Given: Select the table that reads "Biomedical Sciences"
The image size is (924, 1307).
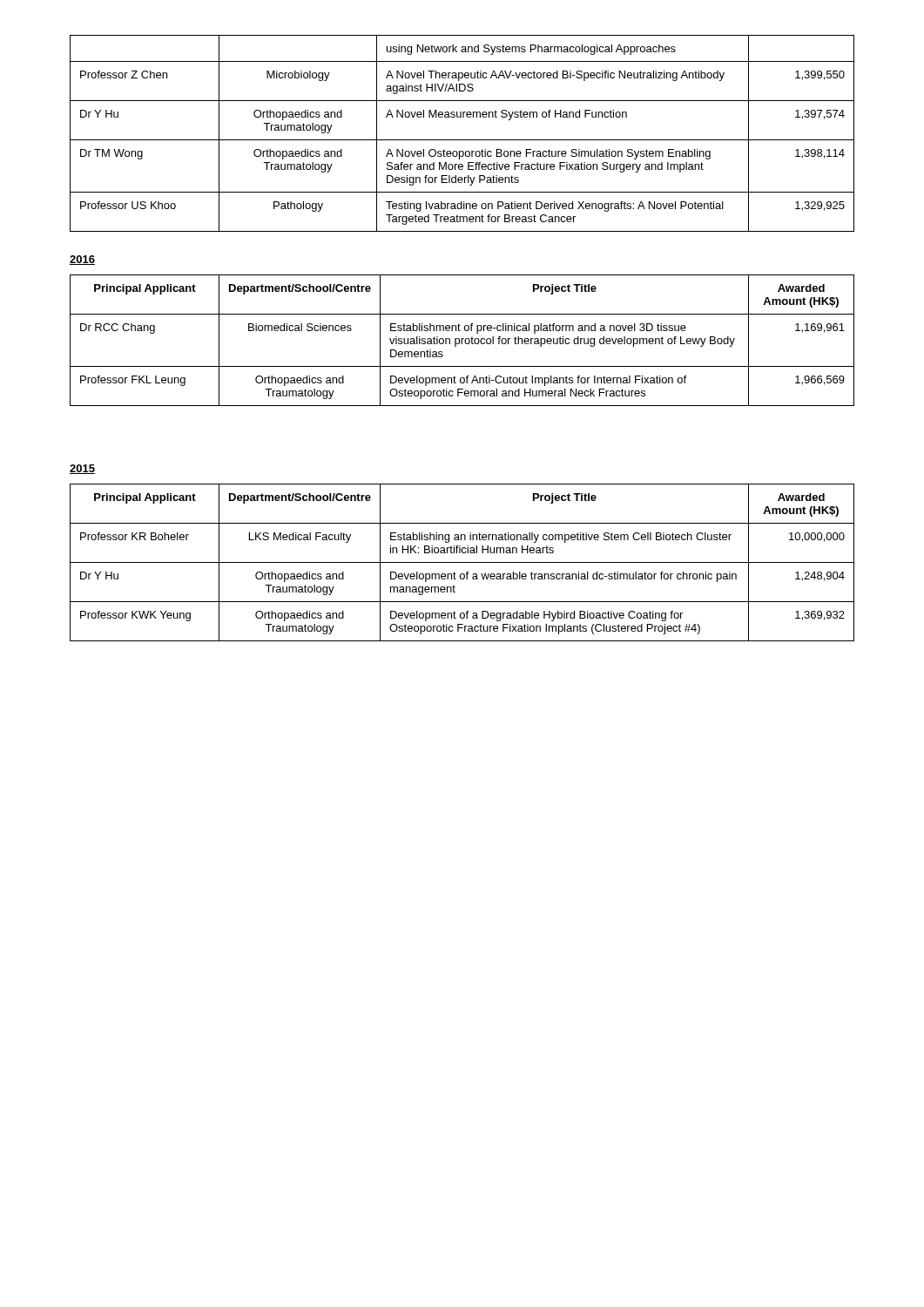Looking at the screenshot, I should 462,340.
